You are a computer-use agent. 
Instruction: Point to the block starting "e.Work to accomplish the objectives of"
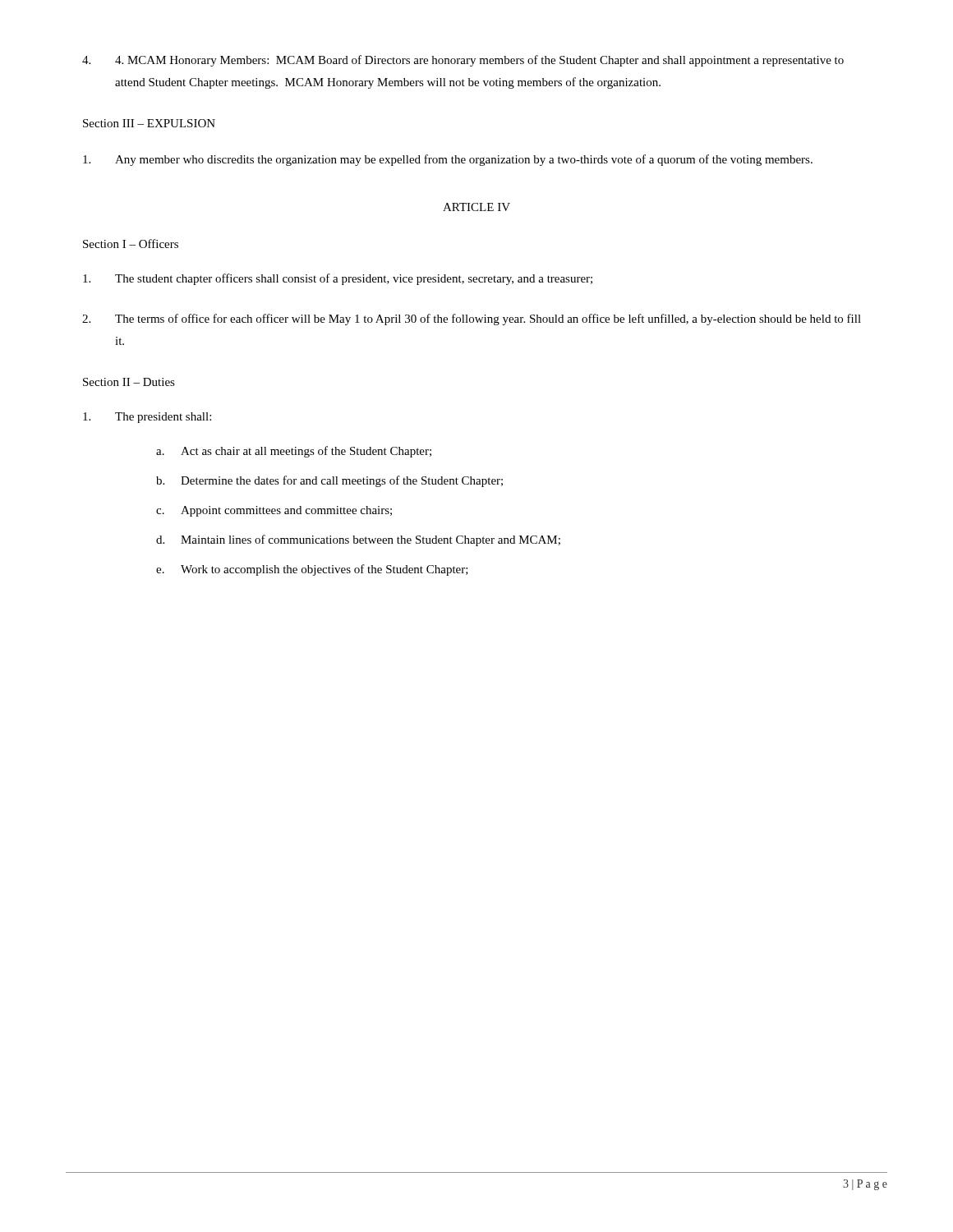click(312, 570)
